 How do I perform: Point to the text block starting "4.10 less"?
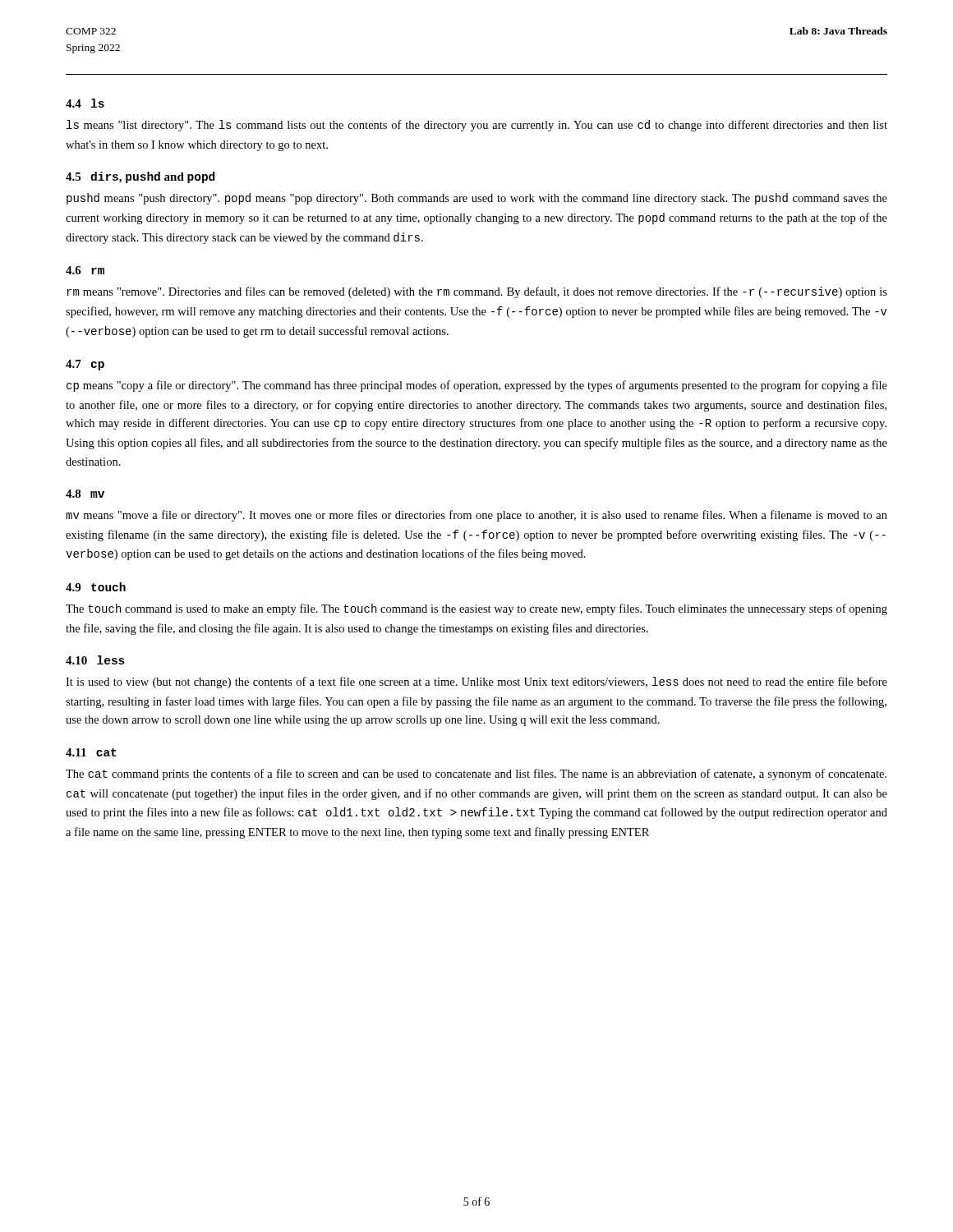pos(95,661)
